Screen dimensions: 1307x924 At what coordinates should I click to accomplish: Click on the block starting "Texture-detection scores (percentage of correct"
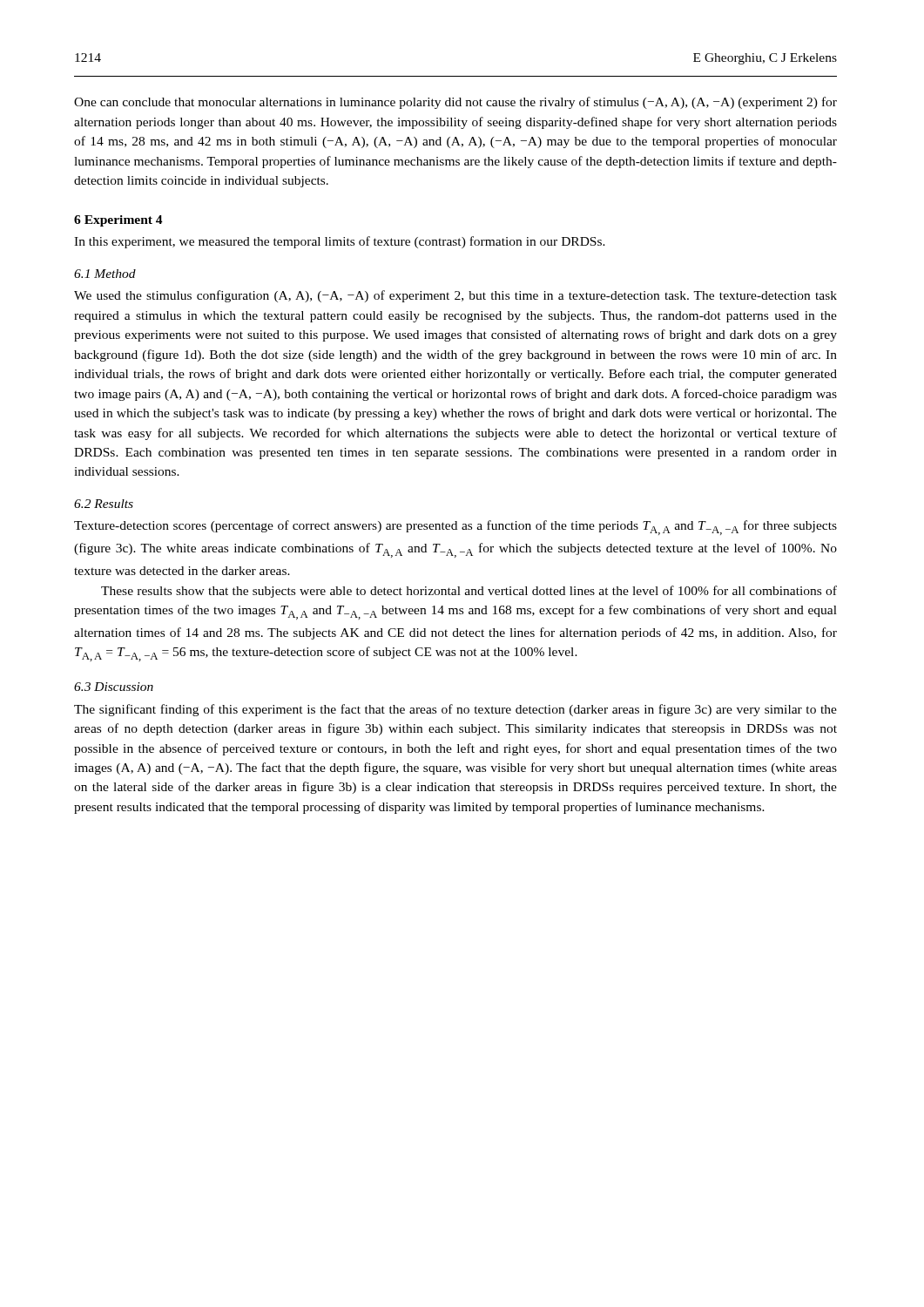455,548
